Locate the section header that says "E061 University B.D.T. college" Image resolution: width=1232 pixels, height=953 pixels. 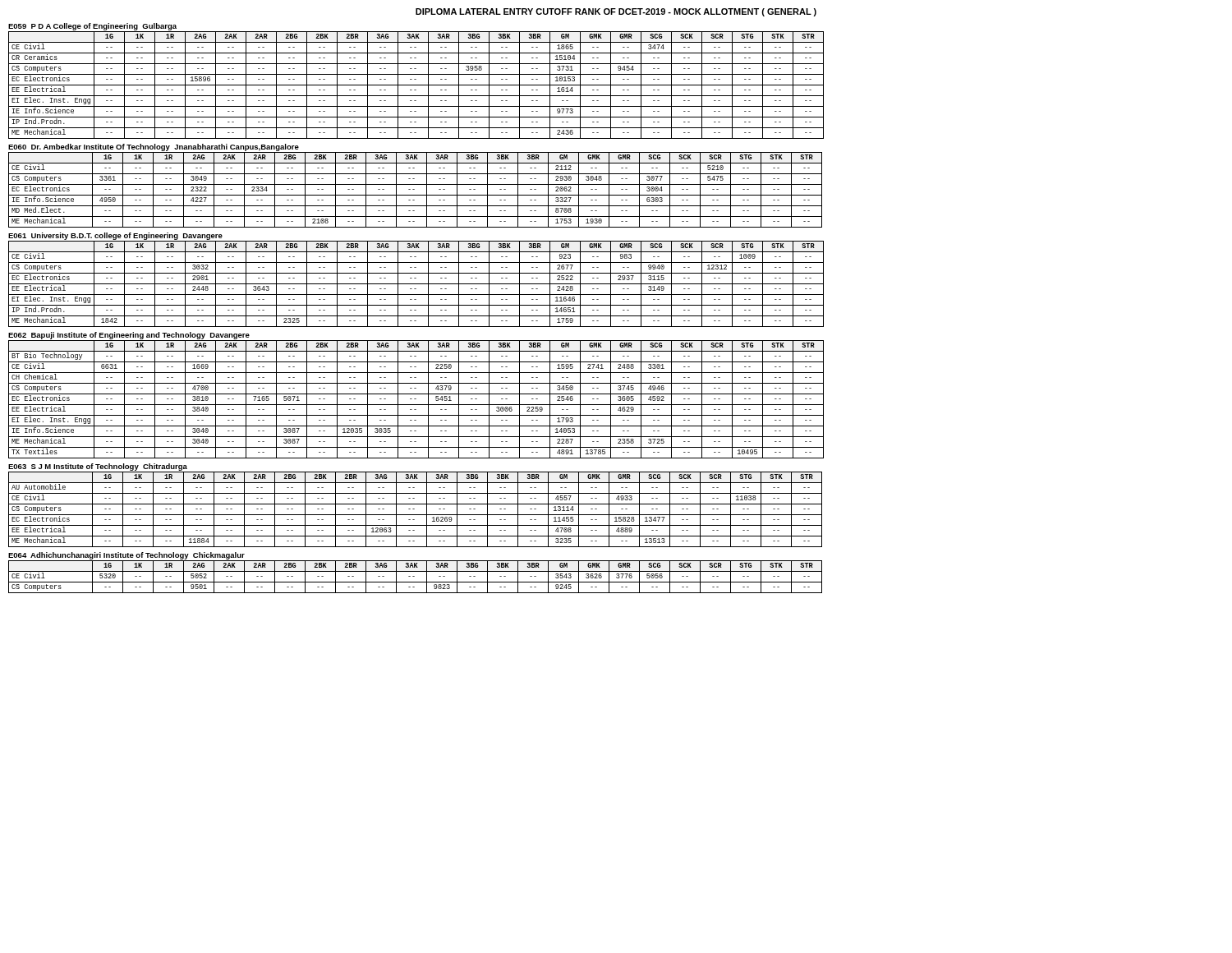coord(115,235)
